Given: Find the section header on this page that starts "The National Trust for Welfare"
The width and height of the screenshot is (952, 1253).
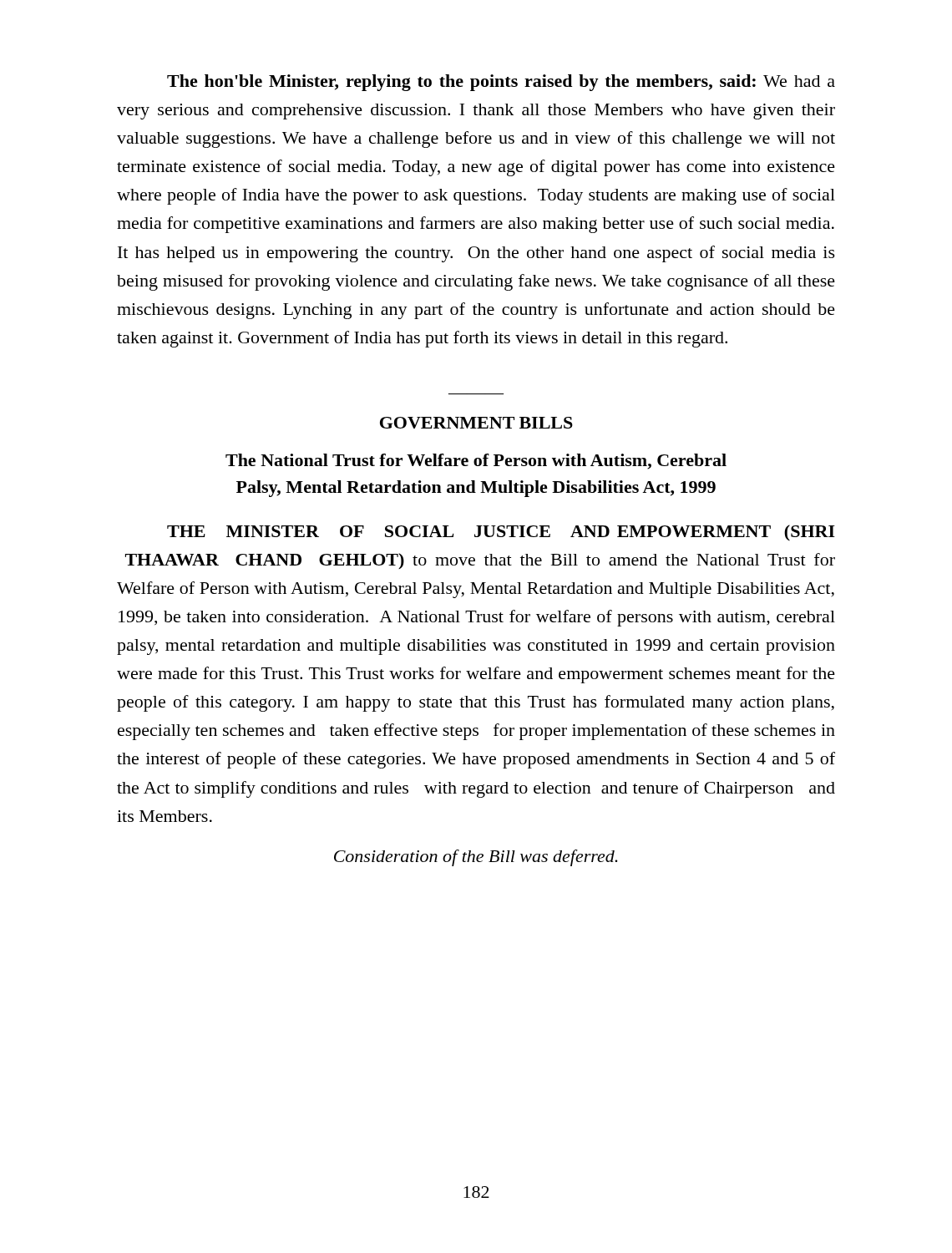Looking at the screenshot, I should click(476, 473).
